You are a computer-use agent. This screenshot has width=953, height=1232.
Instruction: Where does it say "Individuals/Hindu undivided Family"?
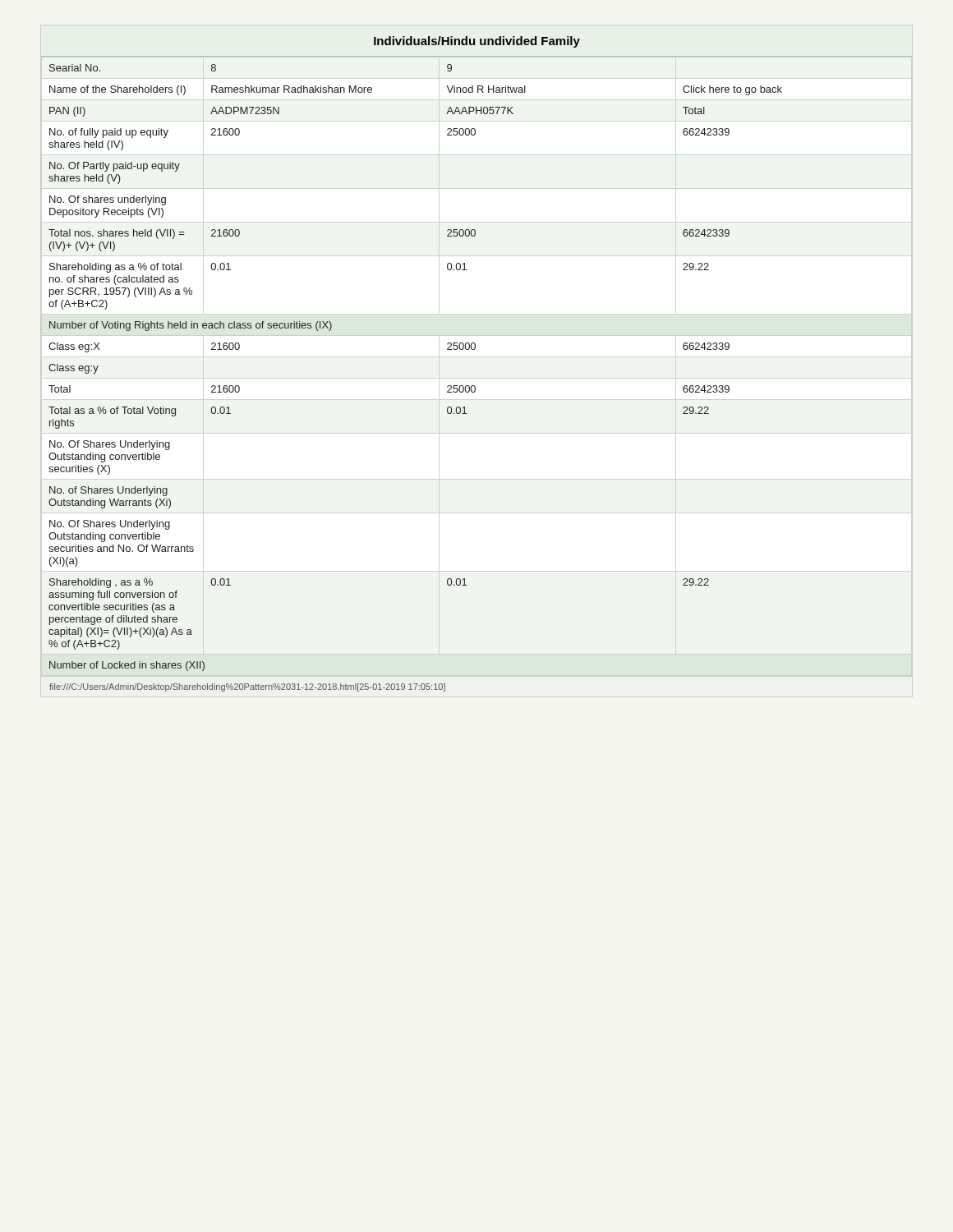476,41
